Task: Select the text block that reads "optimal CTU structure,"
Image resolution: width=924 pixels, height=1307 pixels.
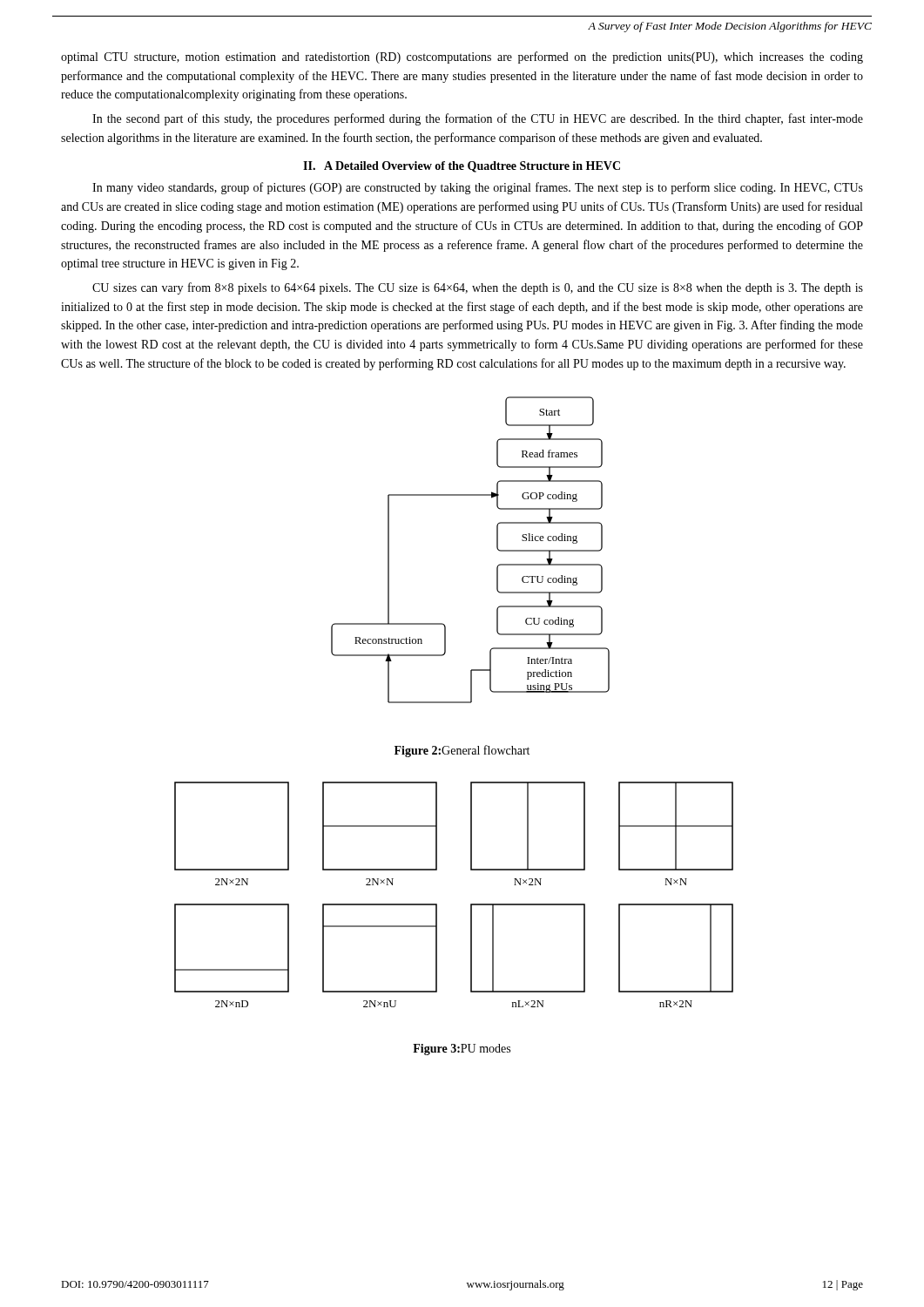Action: (462, 58)
